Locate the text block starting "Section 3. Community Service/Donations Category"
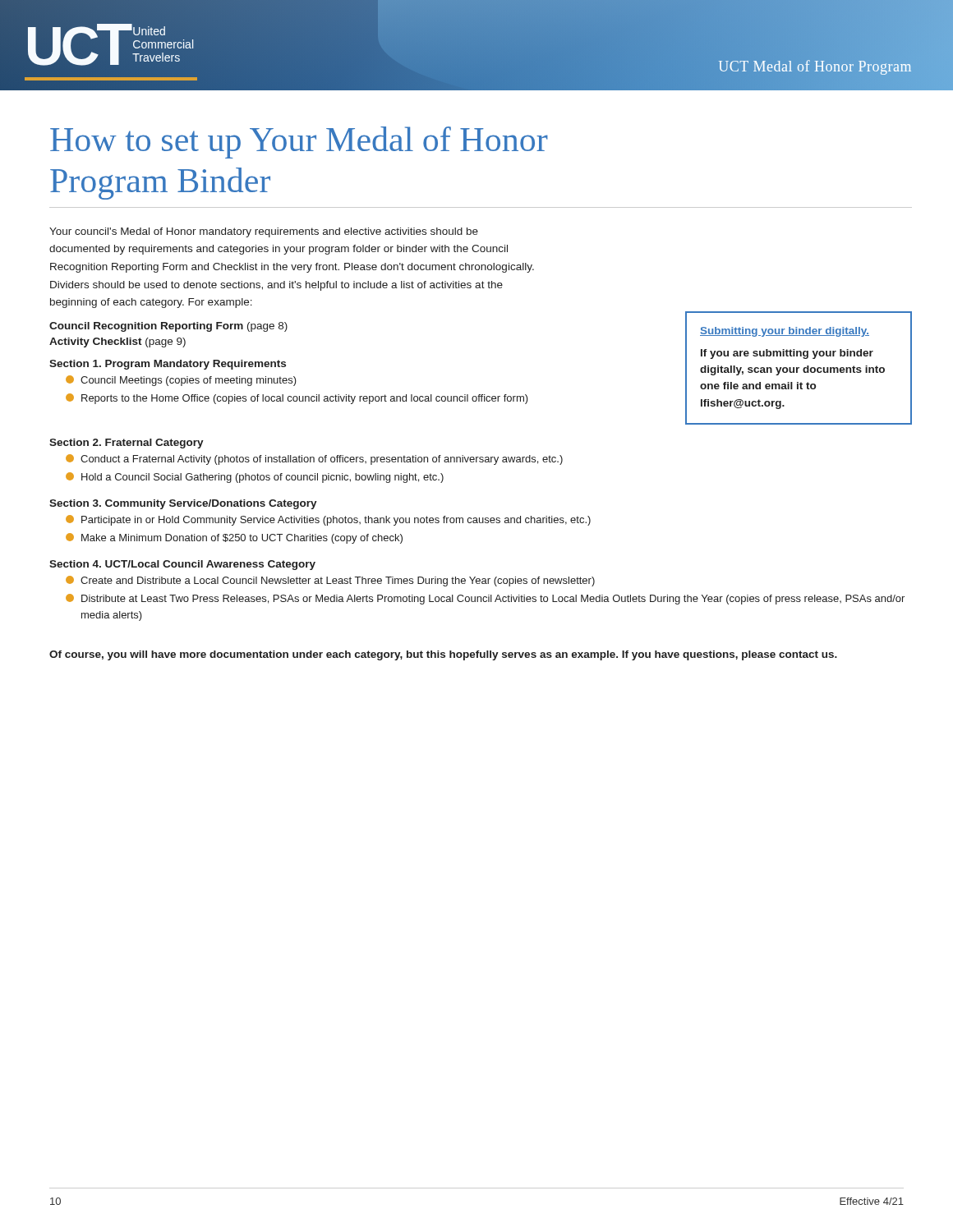 183,503
